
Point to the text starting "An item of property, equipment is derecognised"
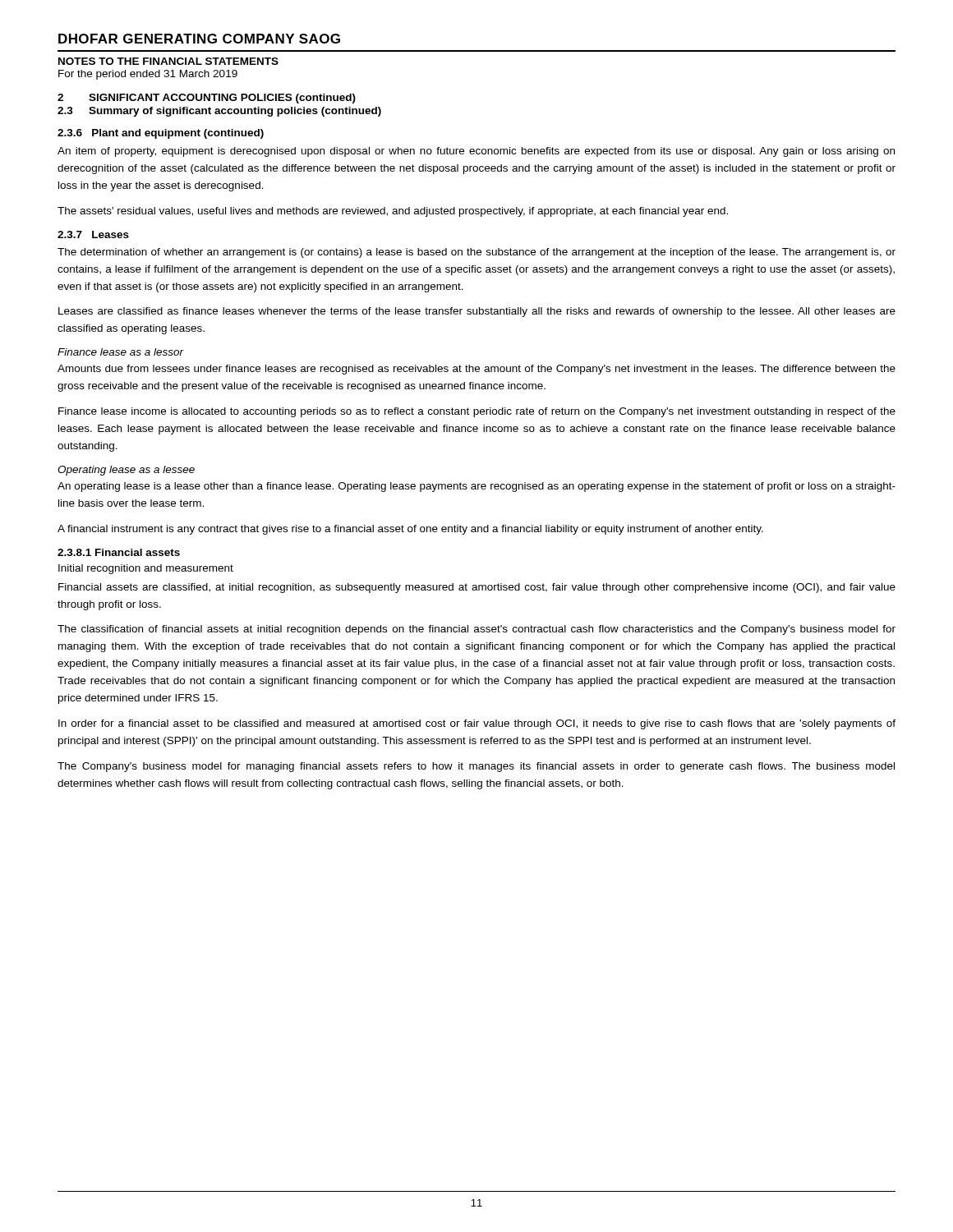(x=476, y=168)
